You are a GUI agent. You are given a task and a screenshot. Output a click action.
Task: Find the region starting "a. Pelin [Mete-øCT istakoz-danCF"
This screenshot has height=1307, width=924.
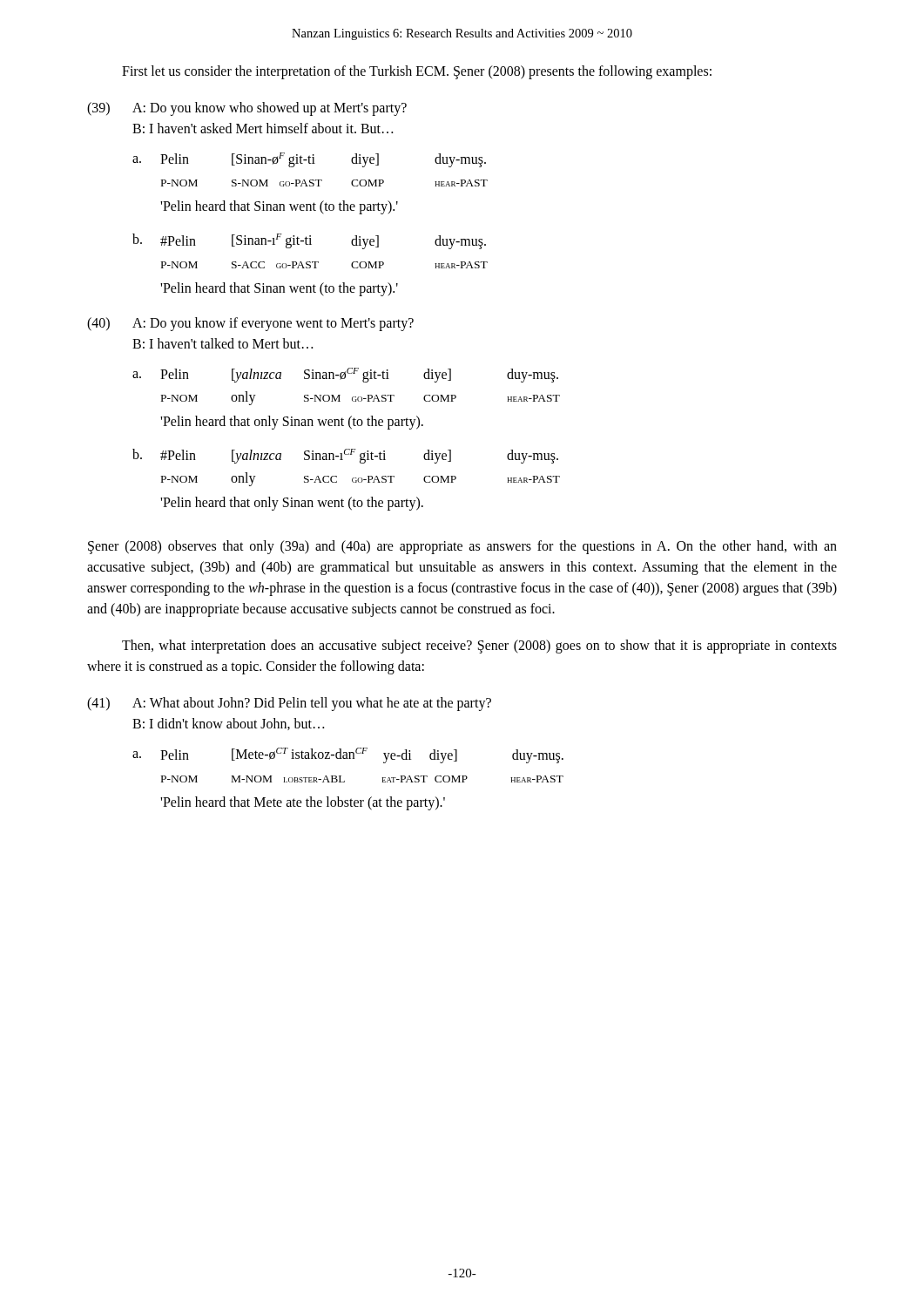348,755
